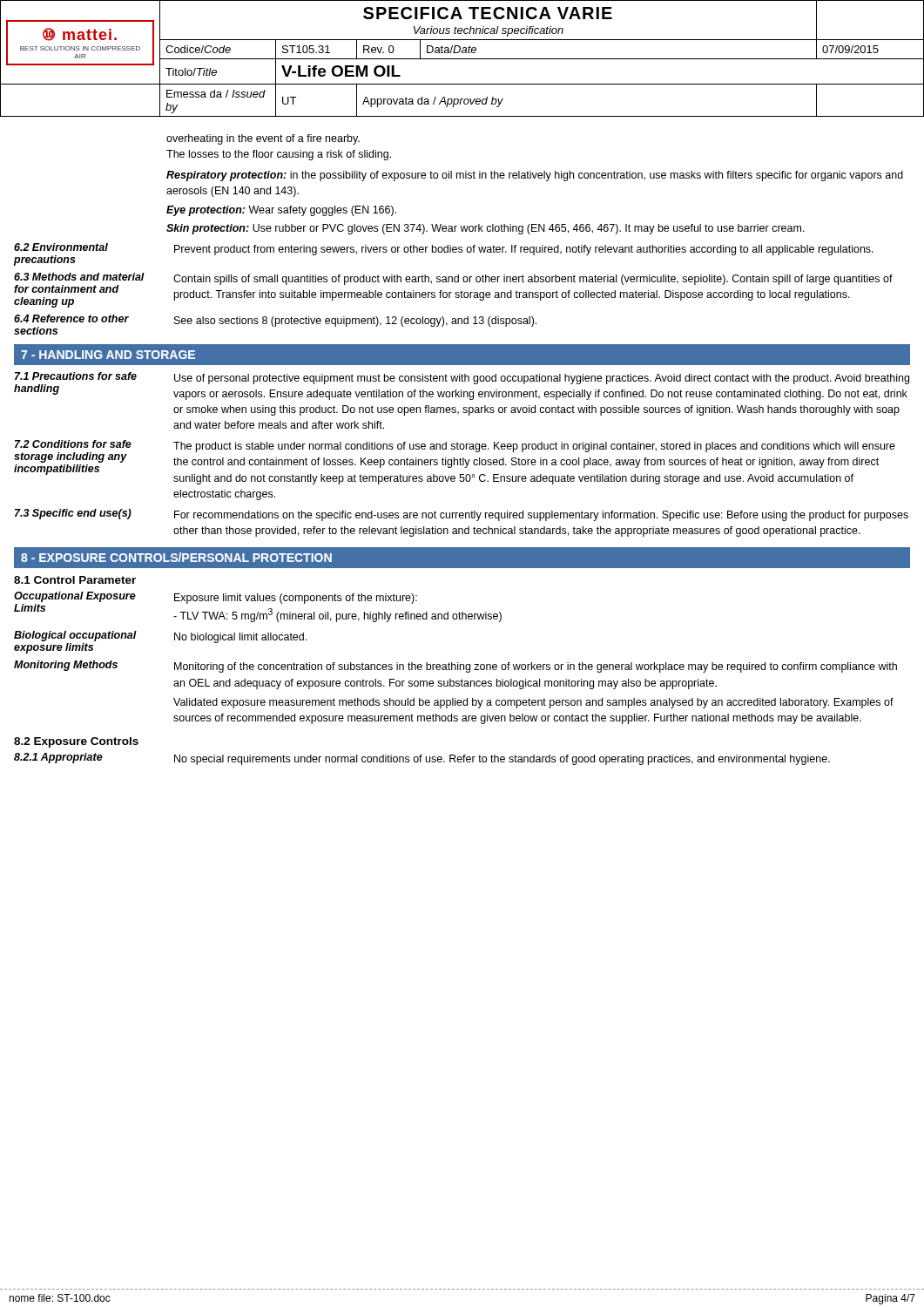The width and height of the screenshot is (924, 1307).
Task: Click on the text block that reads "Use of personal protective"
Action: tap(542, 402)
